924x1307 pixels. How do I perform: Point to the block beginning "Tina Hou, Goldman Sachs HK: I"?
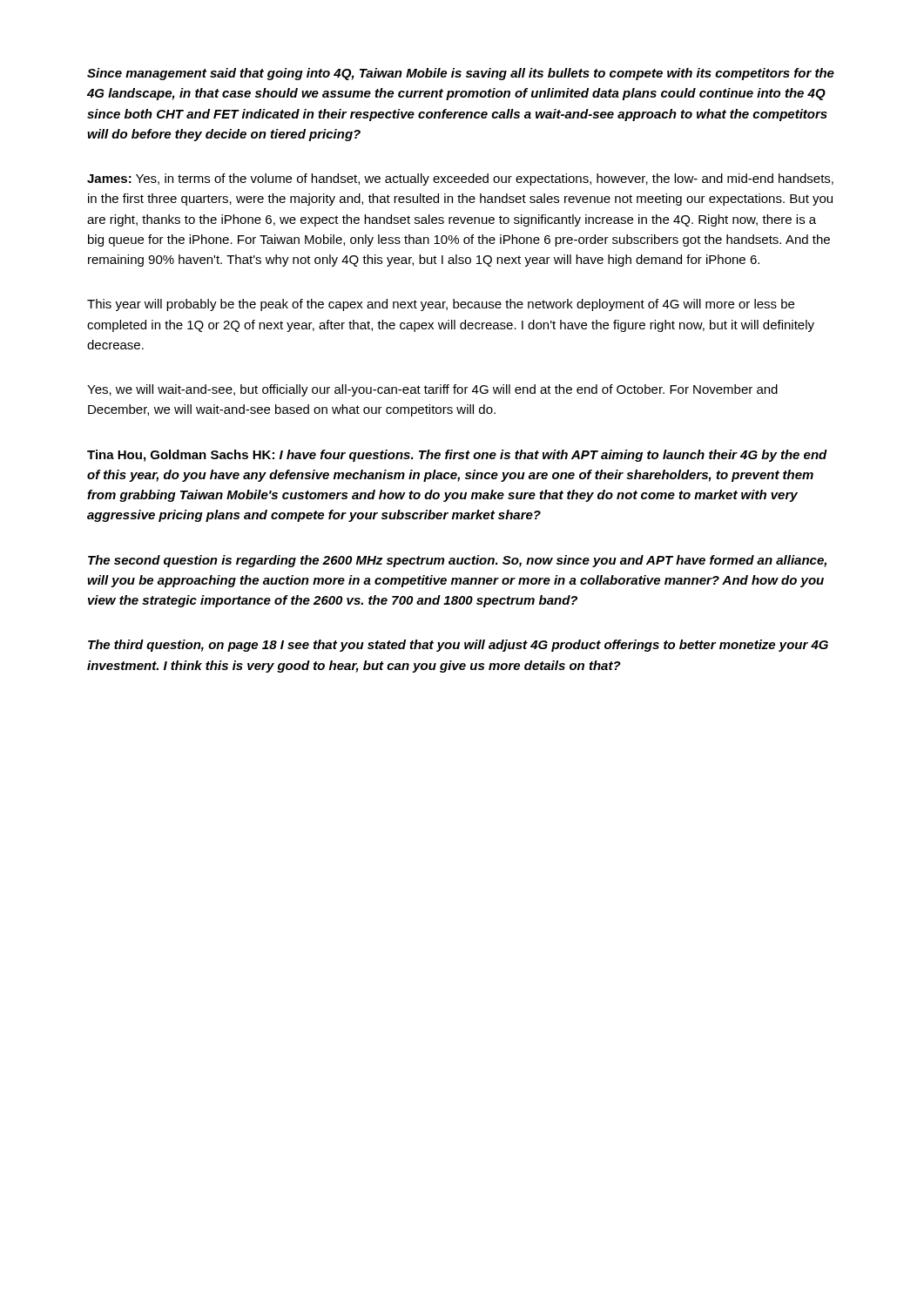457,484
